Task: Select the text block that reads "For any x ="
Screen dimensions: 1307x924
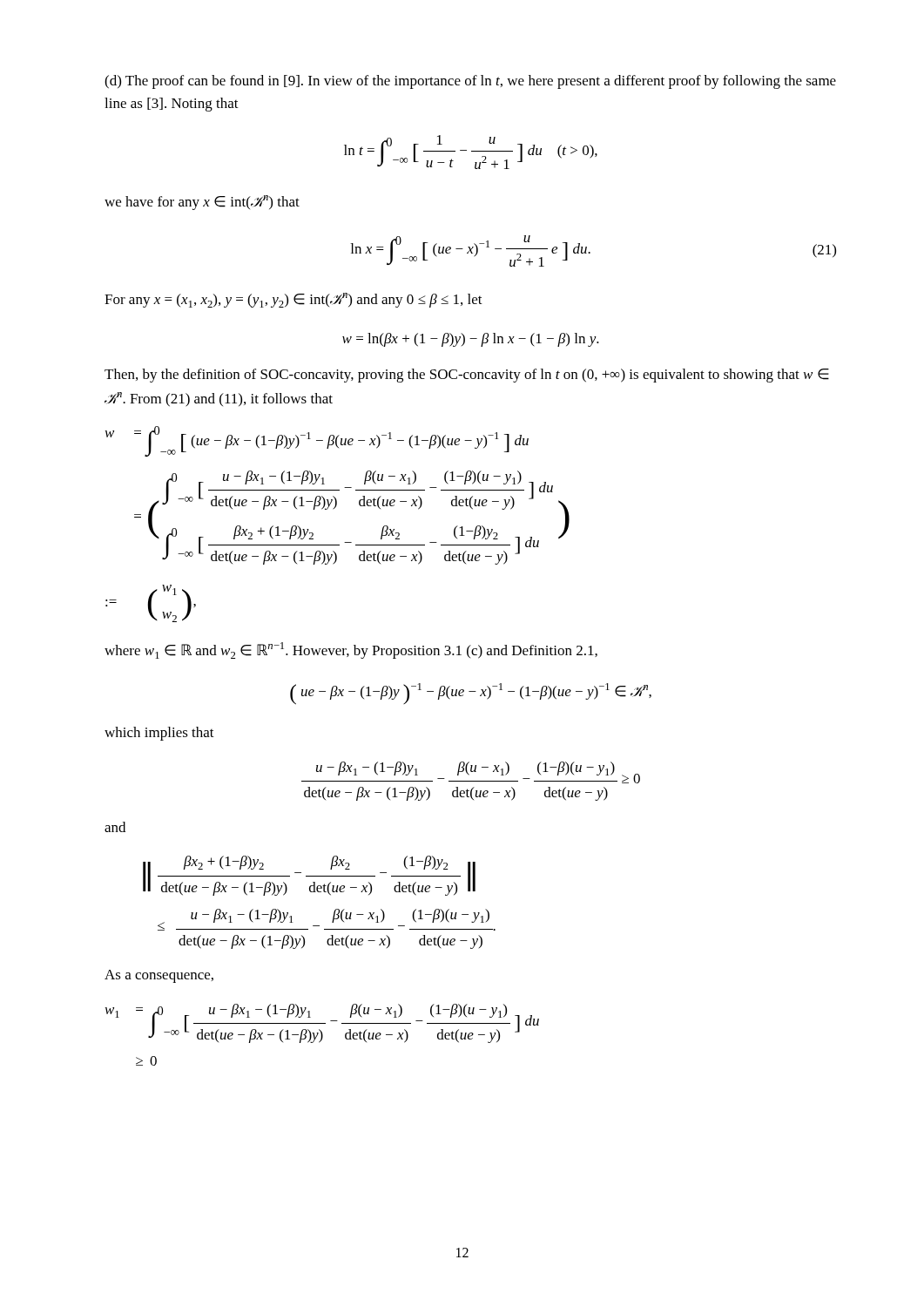Action: coord(293,300)
